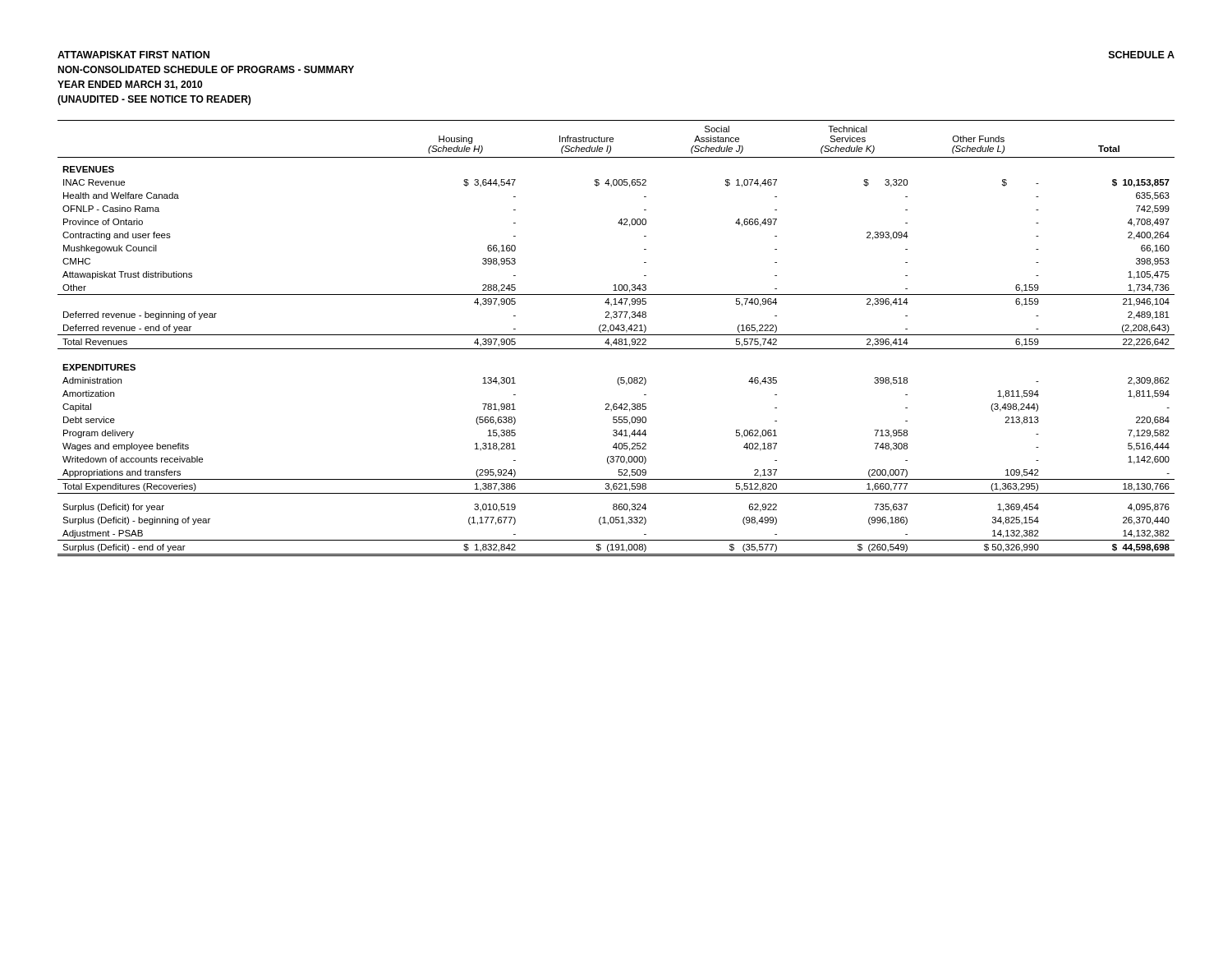This screenshot has width=1232, height=953.
Task: Locate the section header with the text "NON-CONSOLIDATED SCHEDULE OF PROGRAMS - SUMMARY"
Action: 206,70
